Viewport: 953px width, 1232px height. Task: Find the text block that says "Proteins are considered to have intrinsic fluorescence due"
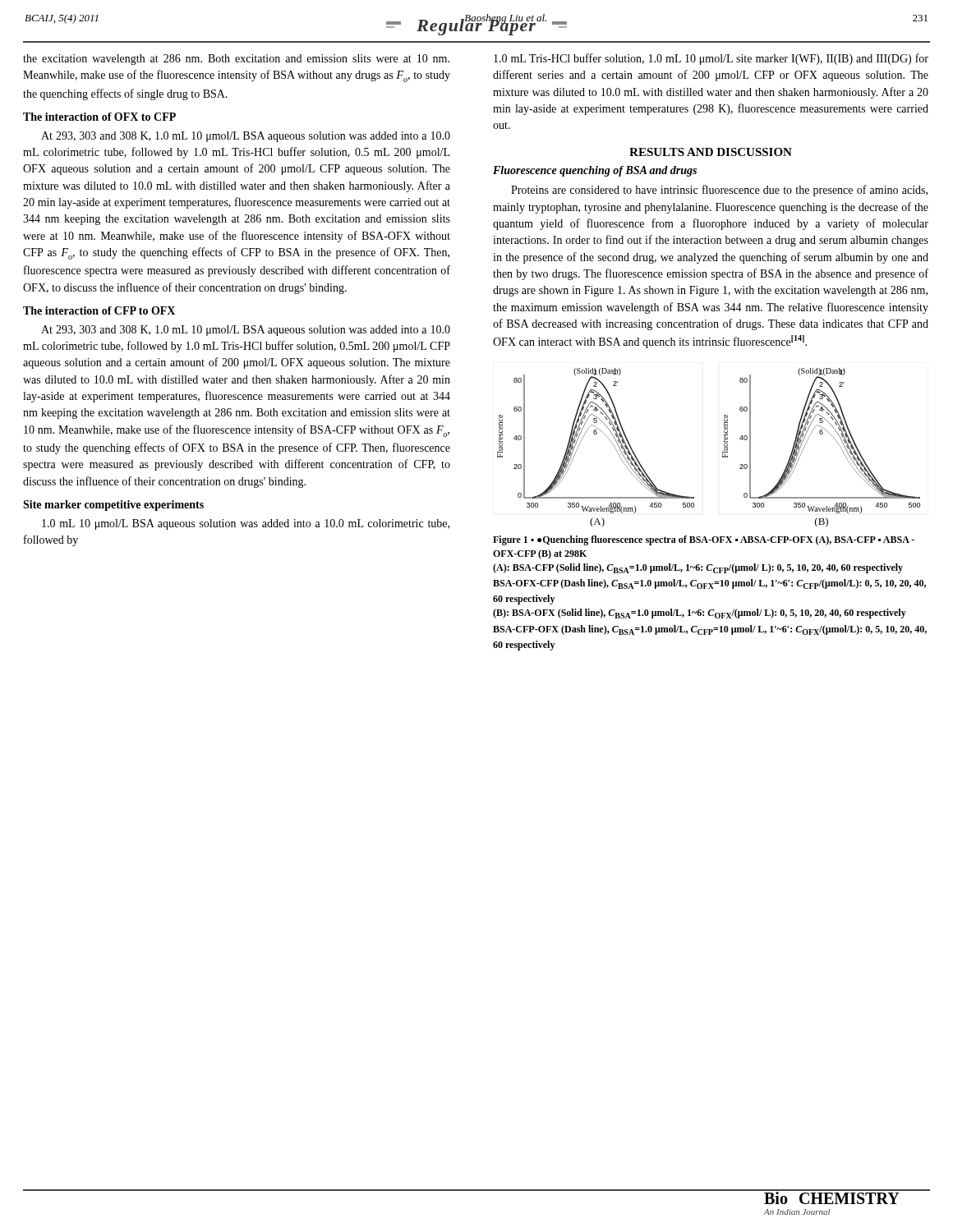click(711, 267)
